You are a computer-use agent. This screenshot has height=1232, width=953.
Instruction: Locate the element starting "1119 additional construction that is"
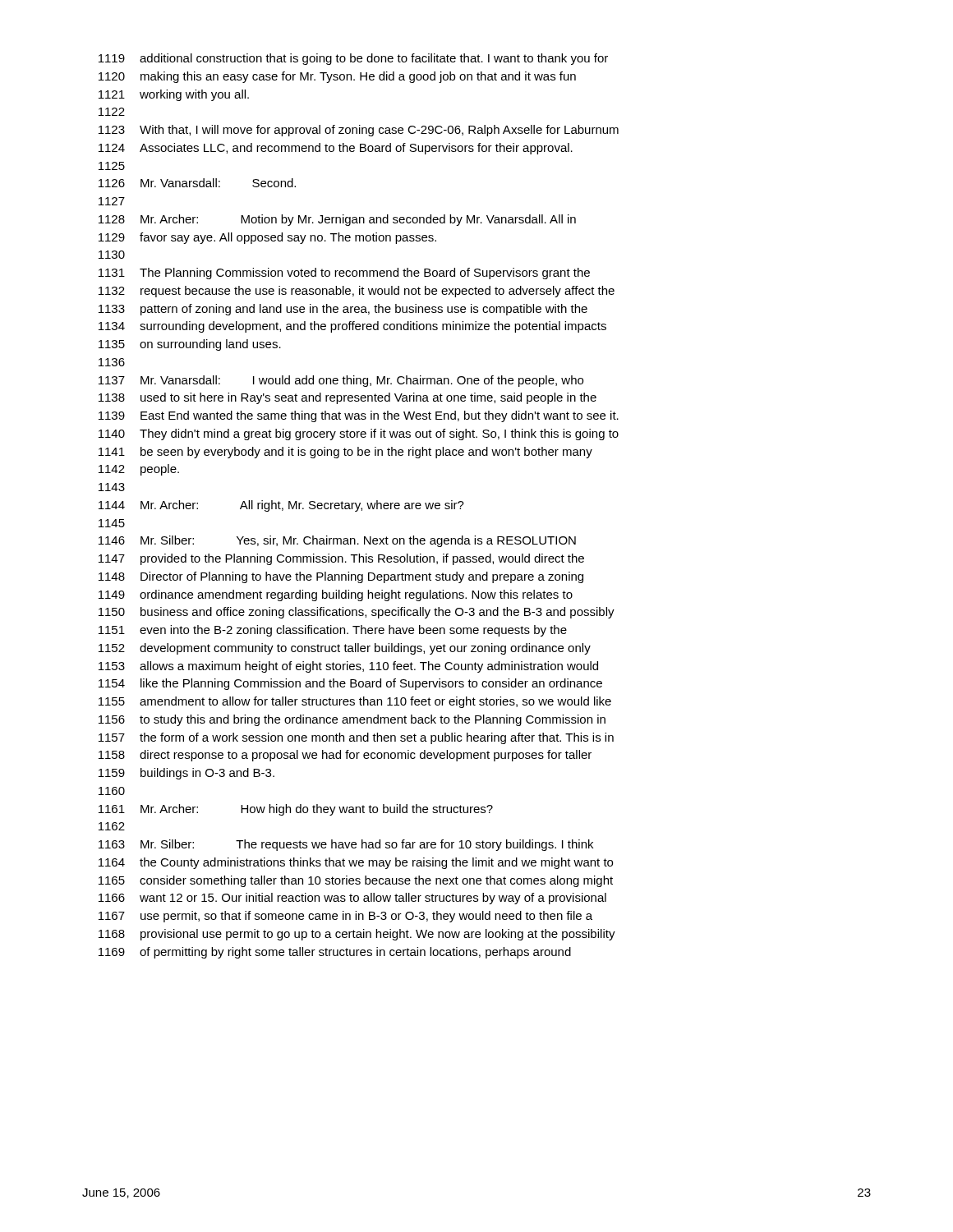353,59
